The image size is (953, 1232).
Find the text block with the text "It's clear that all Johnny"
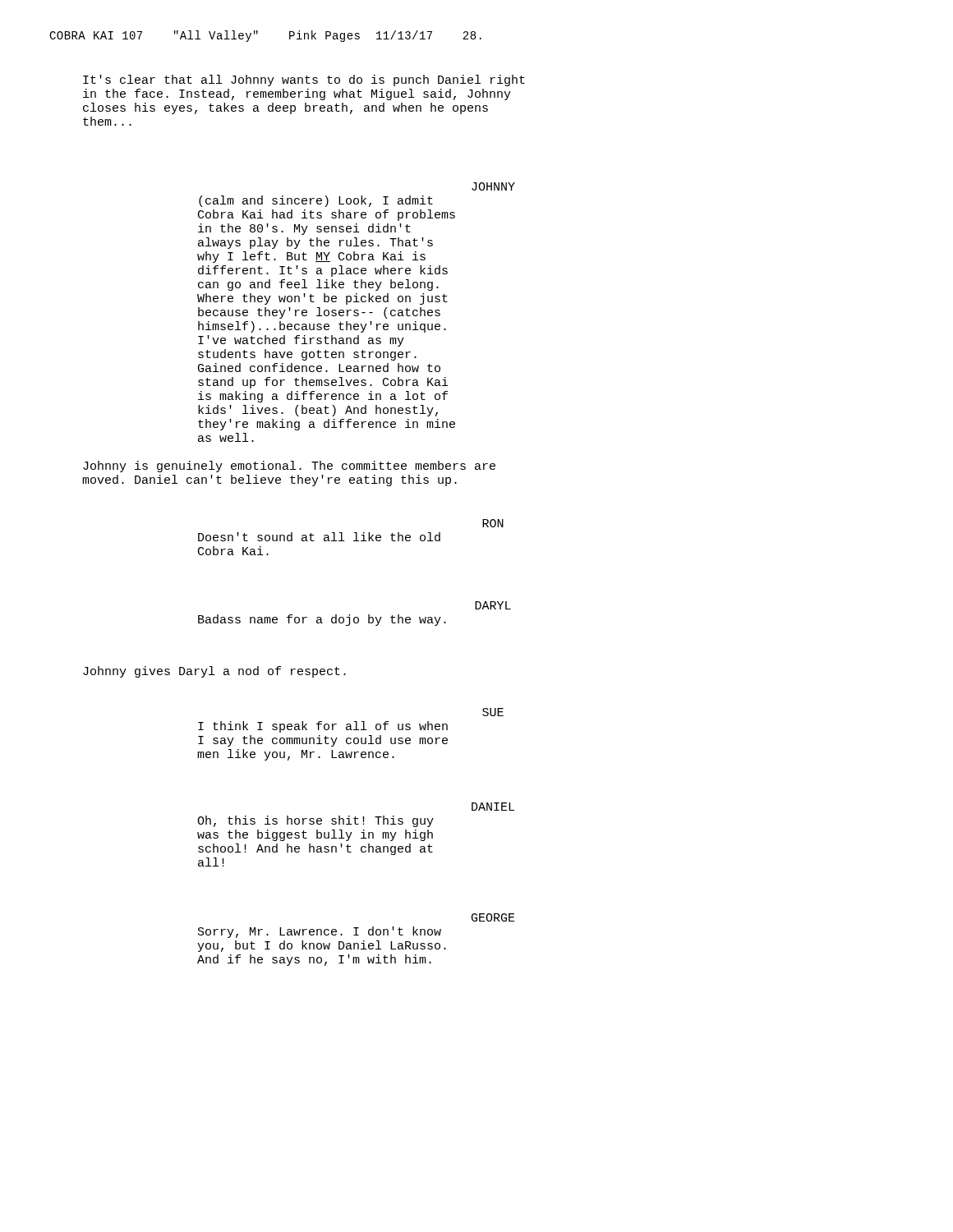[304, 102]
